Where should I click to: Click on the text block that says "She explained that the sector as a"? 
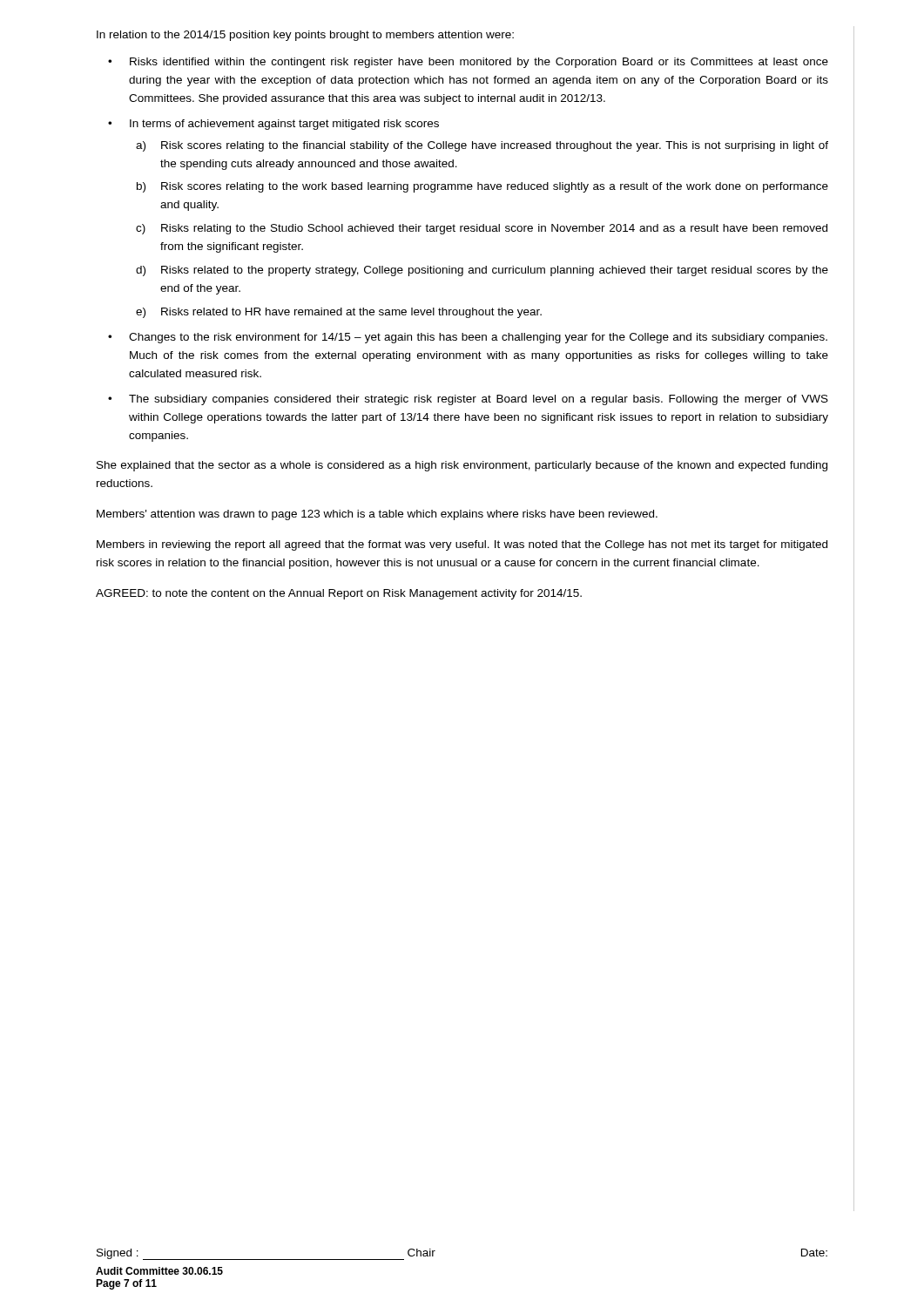(x=462, y=474)
